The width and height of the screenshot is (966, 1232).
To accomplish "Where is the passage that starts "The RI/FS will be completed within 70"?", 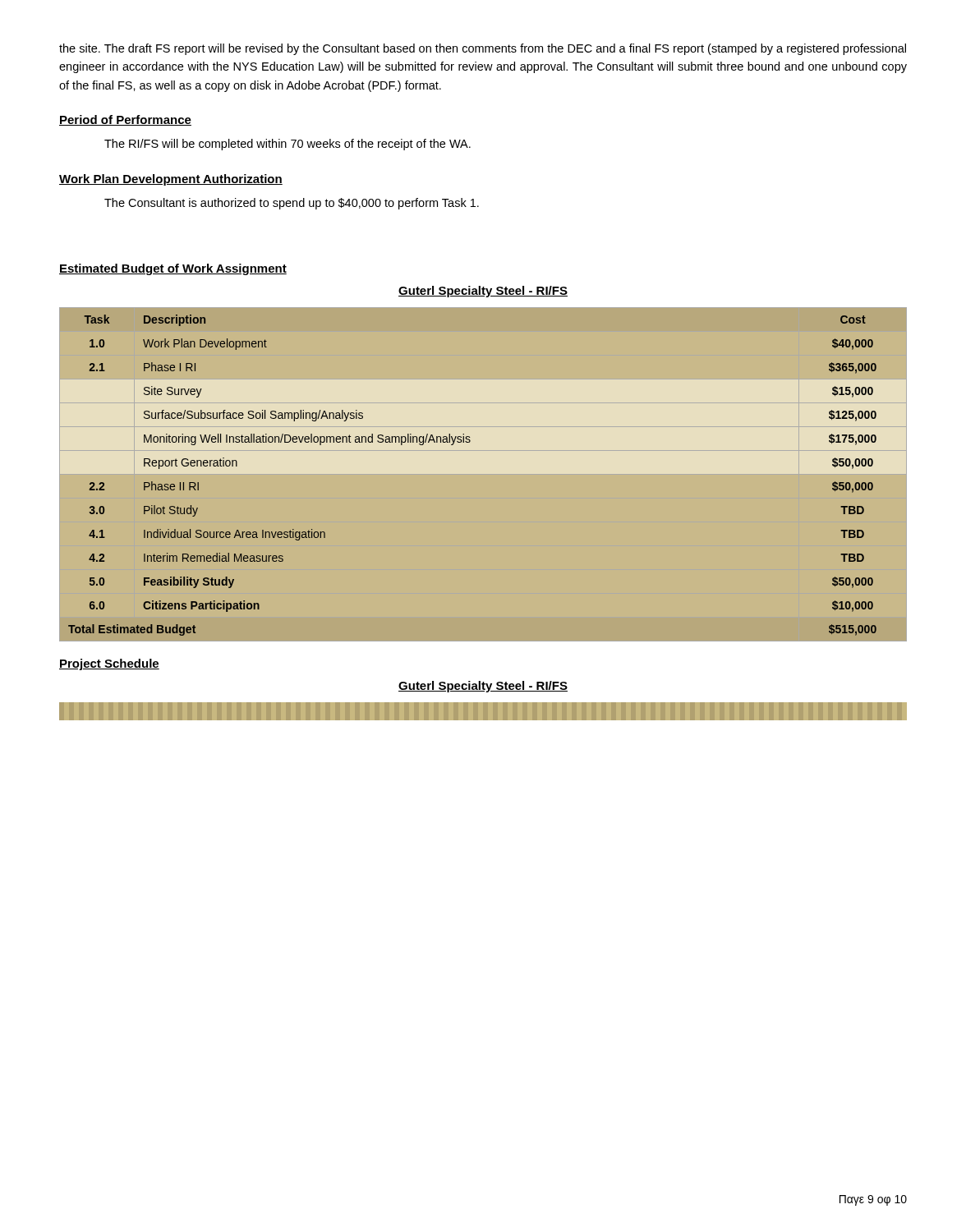I will [x=288, y=144].
